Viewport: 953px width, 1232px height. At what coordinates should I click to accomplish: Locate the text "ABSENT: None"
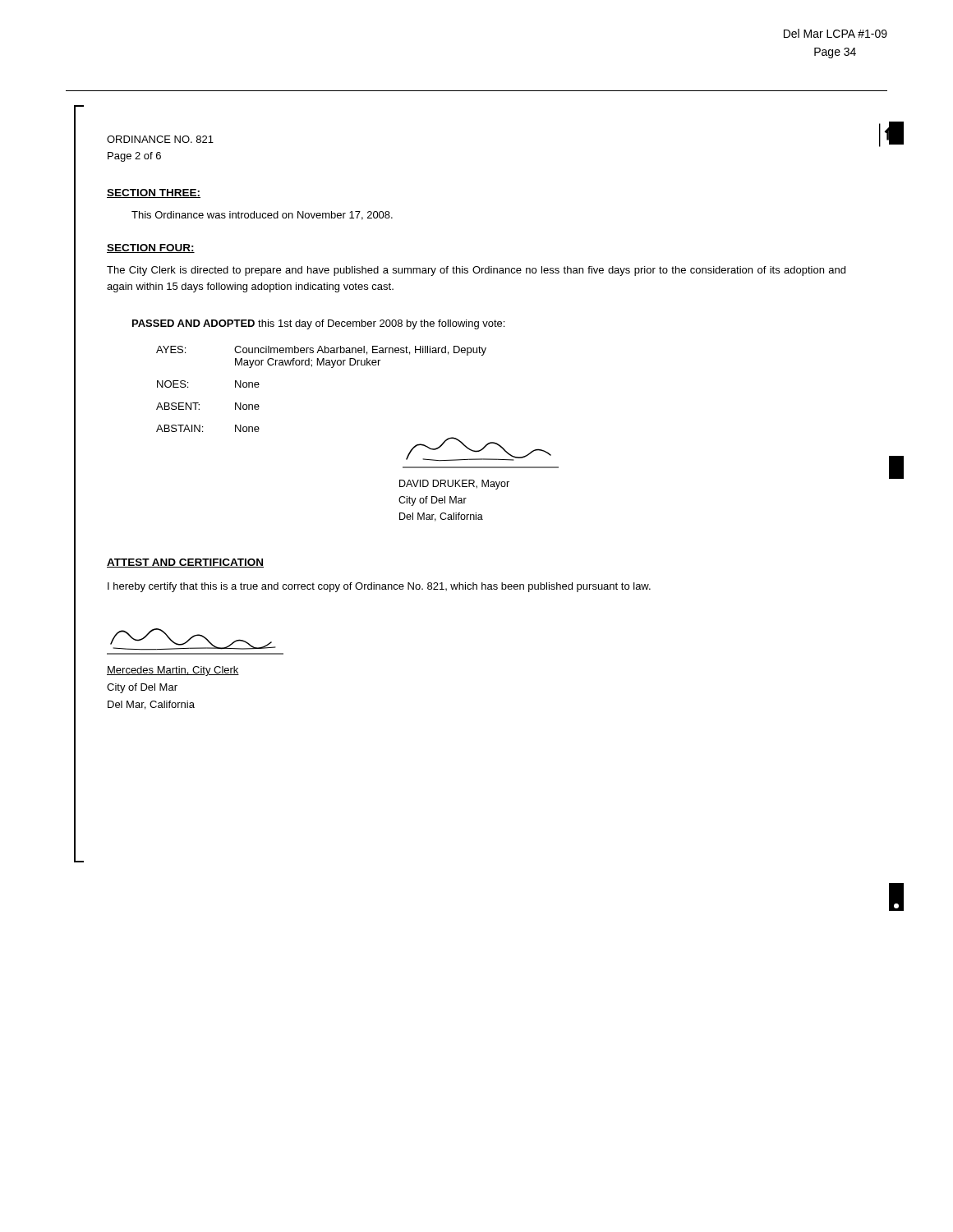tap(208, 406)
